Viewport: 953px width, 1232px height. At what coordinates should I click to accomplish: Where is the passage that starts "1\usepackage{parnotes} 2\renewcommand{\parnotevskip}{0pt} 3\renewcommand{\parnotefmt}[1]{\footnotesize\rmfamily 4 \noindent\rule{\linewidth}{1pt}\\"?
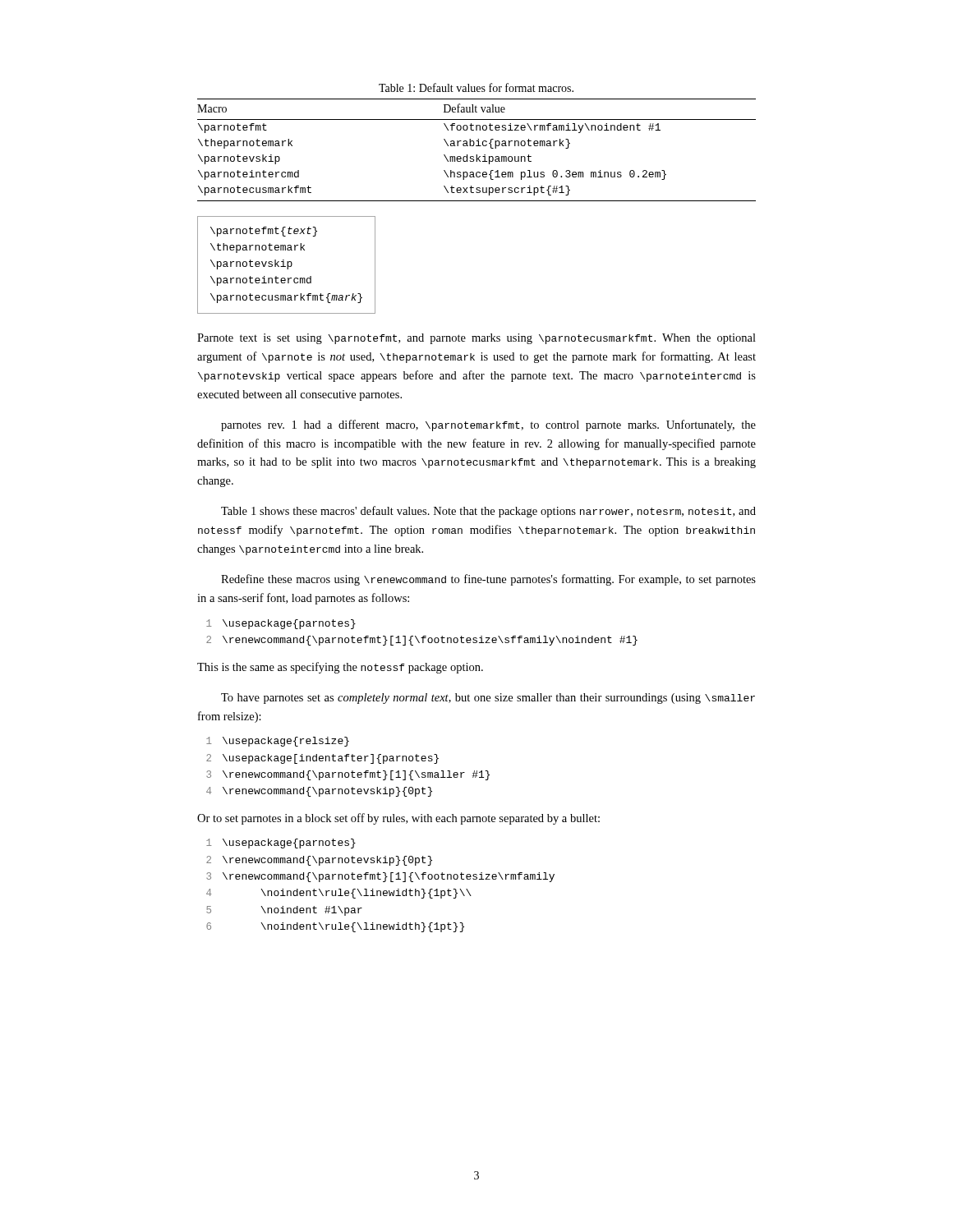coord(476,886)
